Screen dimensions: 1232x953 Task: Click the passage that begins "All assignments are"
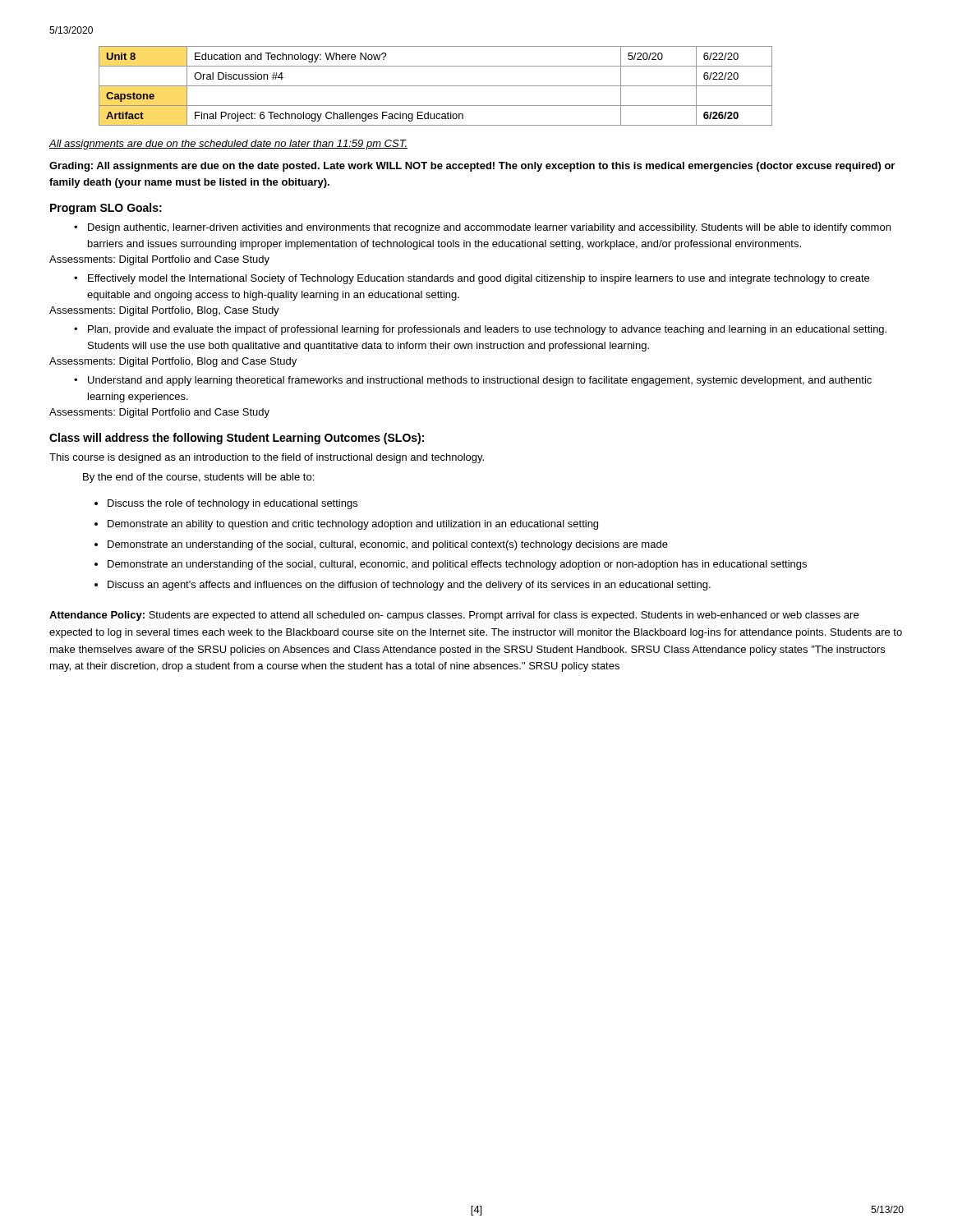(x=228, y=143)
